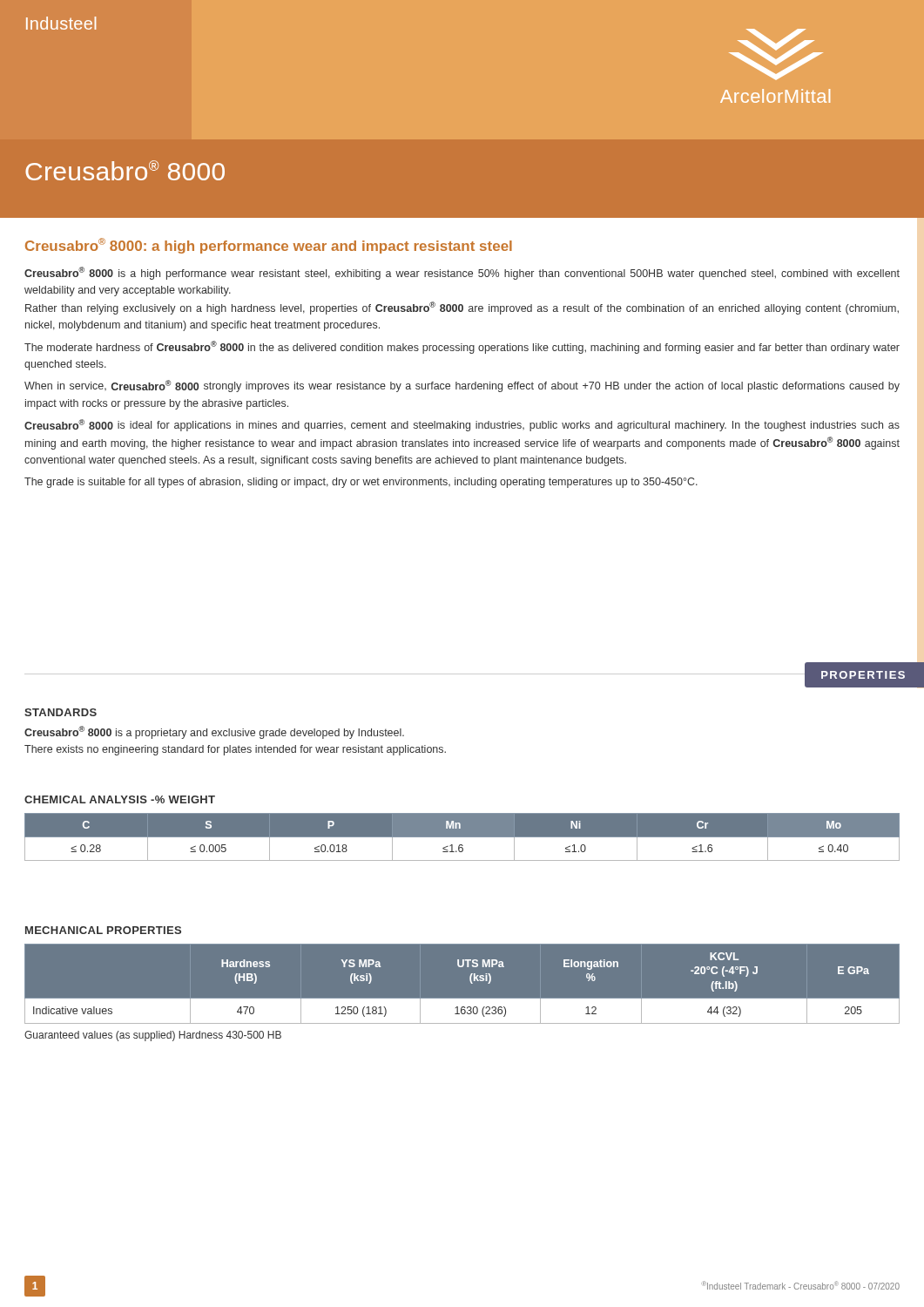Screen dimensions: 1307x924
Task: Where is the passage that starts "Creusabro® 8000 is a proprietary and exclusive grade"?
Action: pos(236,740)
